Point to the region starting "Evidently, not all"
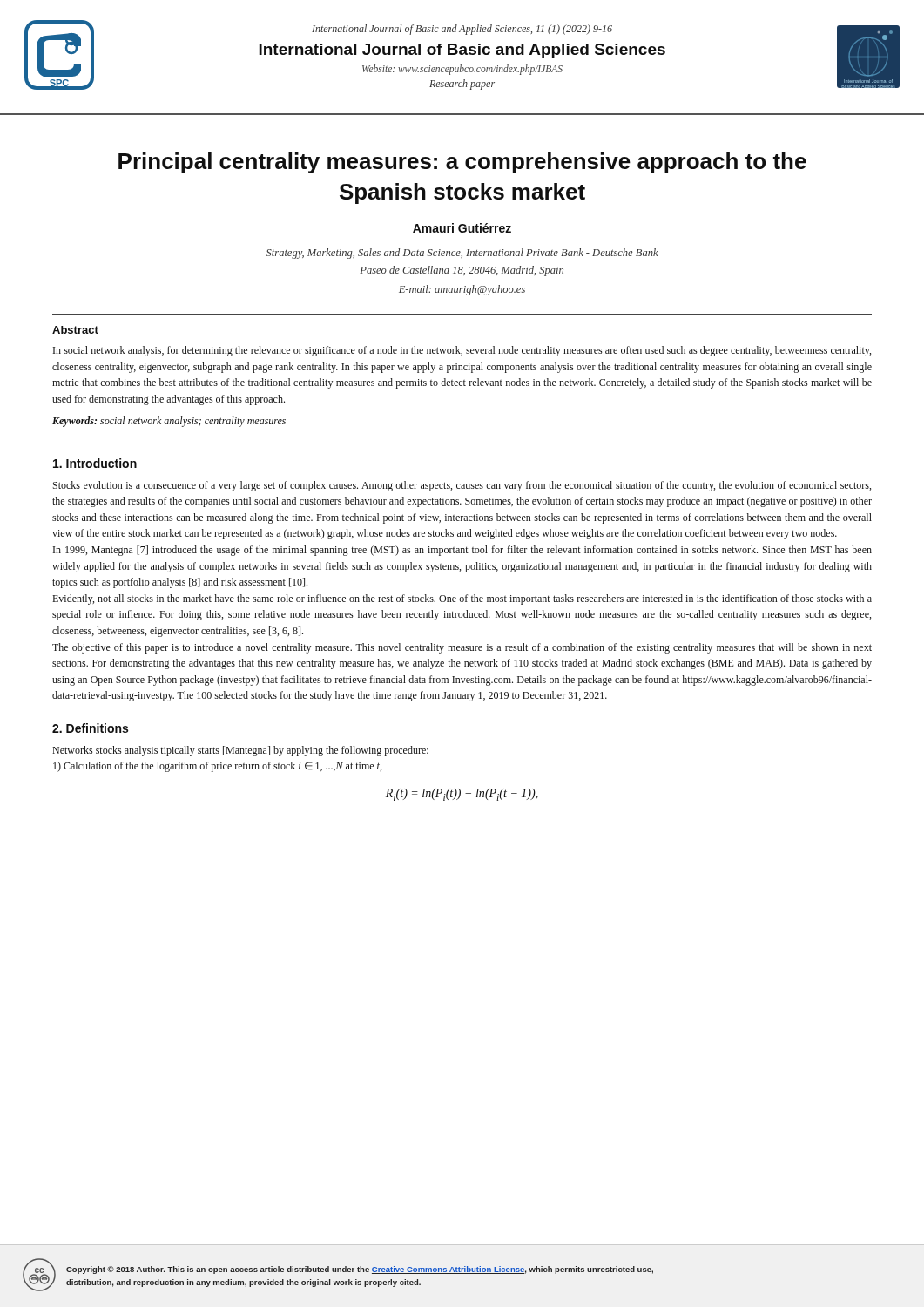 [462, 615]
